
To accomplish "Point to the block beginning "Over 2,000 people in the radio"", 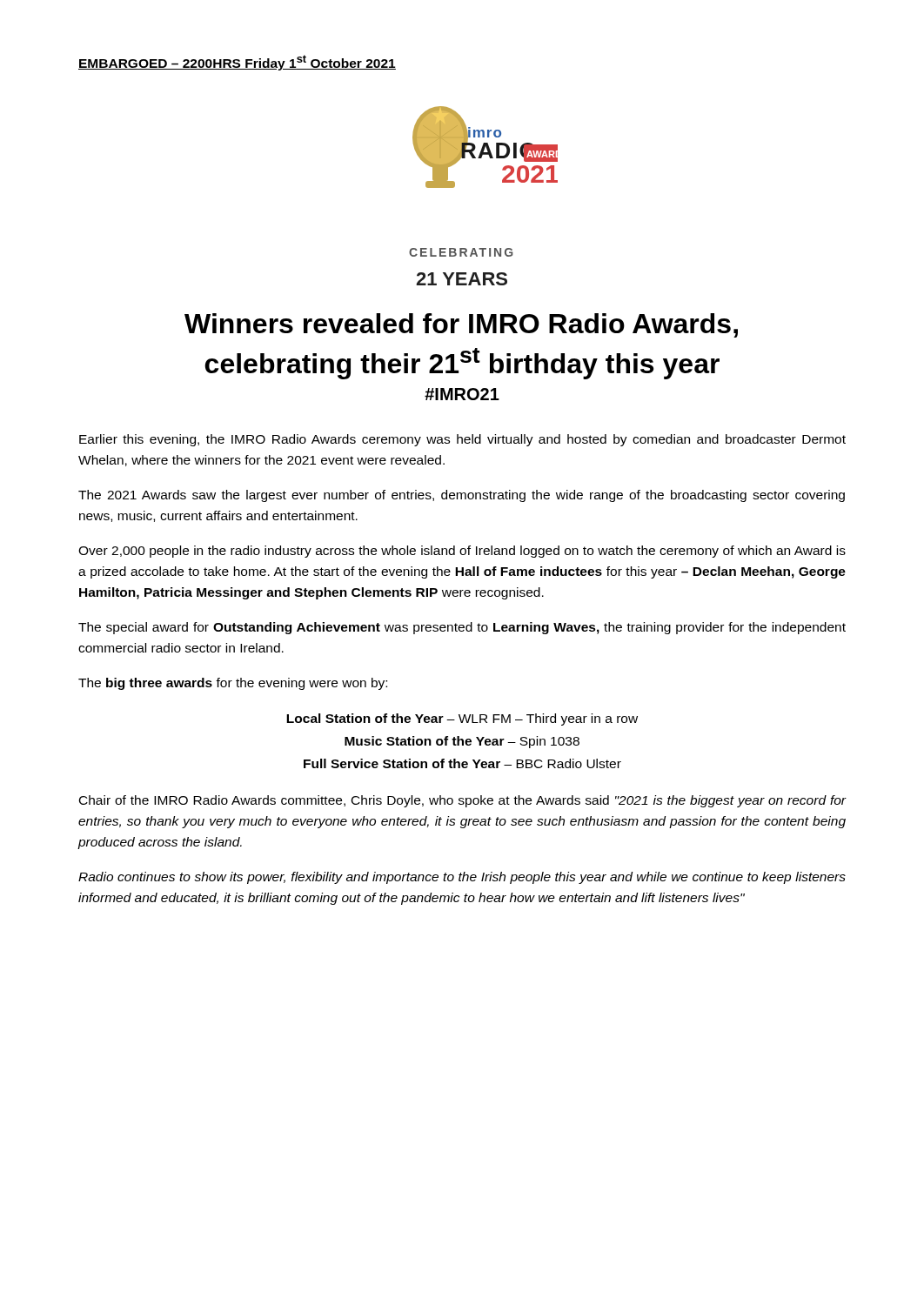I will (x=462, y=571).
